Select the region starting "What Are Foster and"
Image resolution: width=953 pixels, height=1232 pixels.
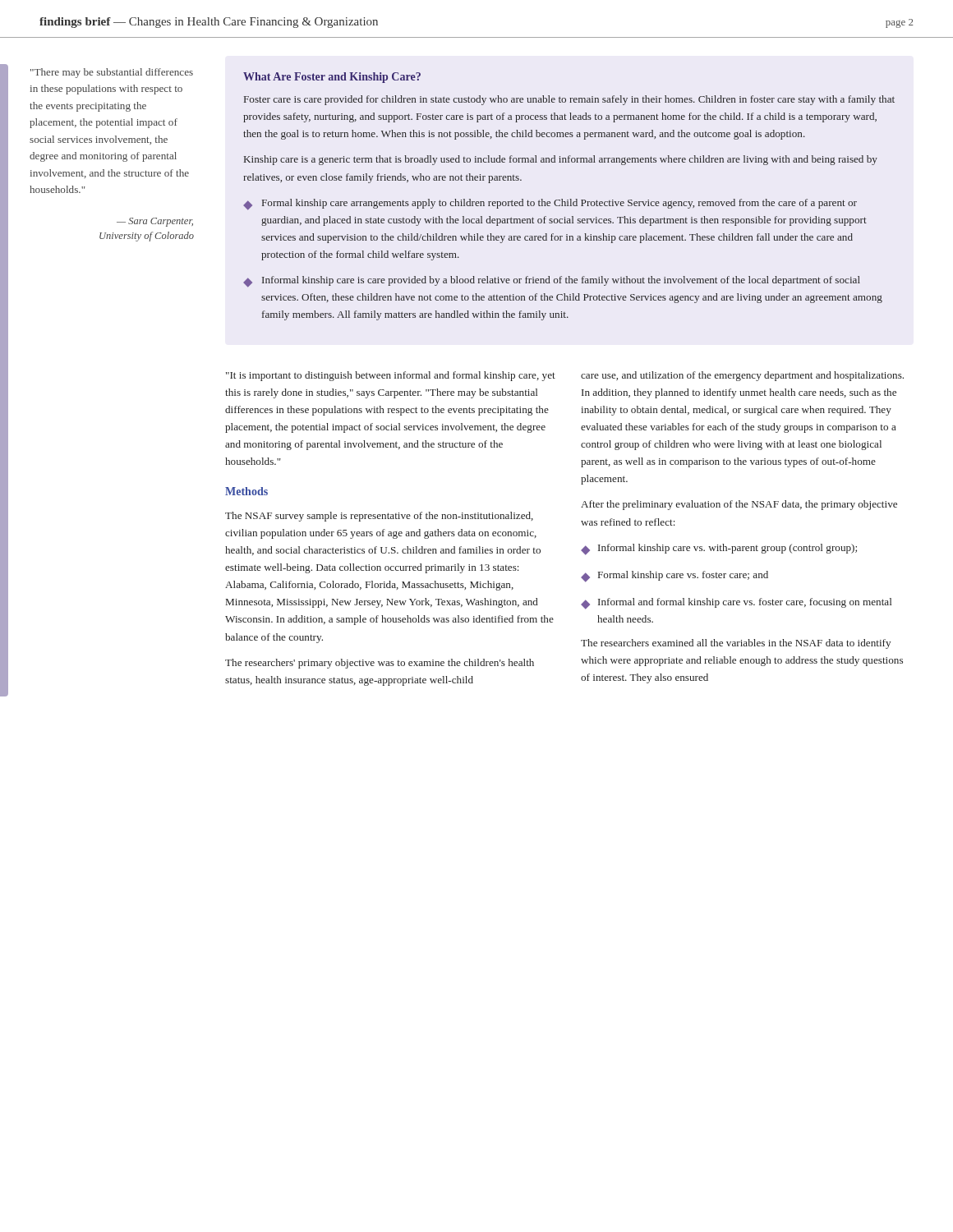coord(332,77)
